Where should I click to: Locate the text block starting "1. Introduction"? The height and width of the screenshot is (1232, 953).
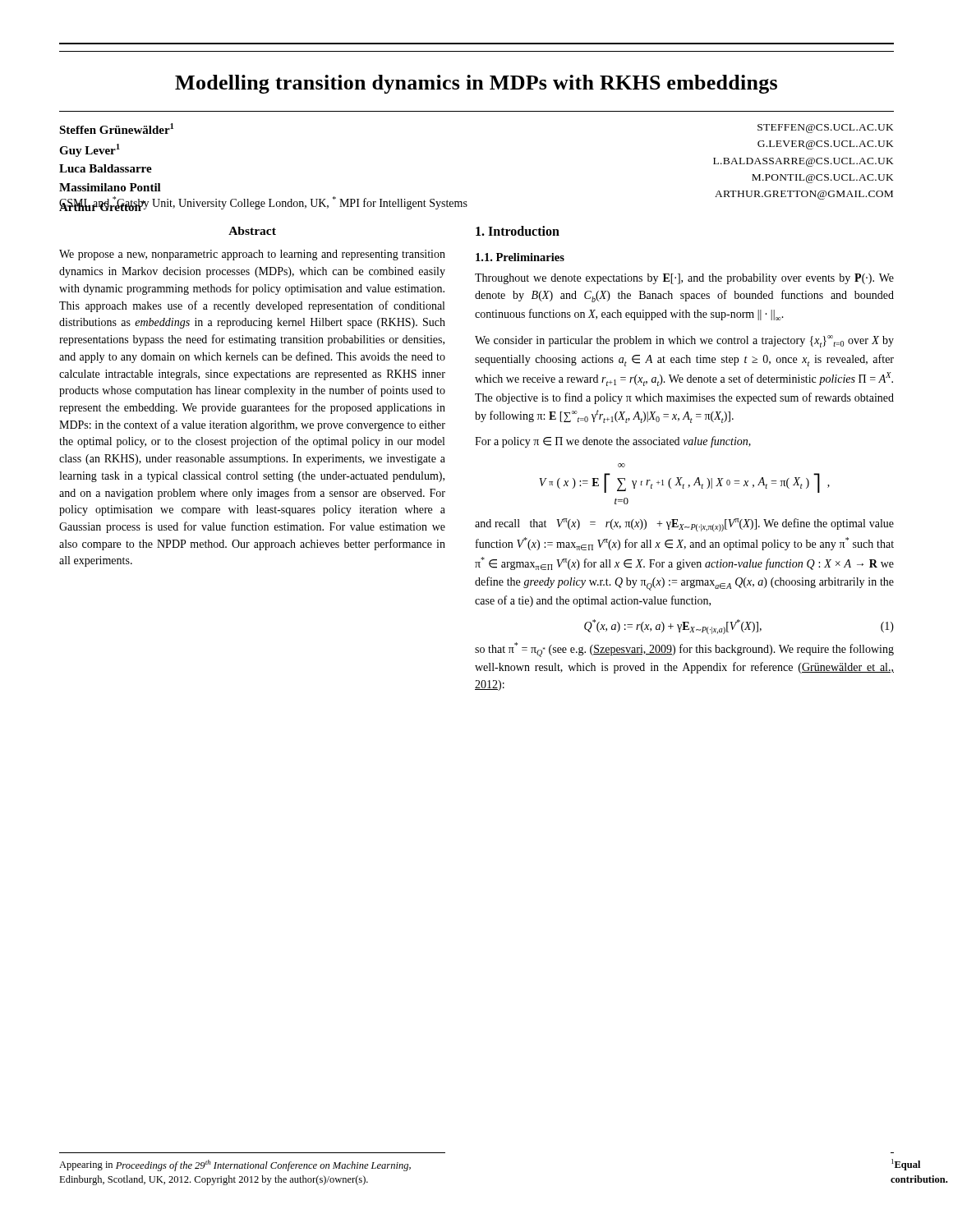[517, 231]
